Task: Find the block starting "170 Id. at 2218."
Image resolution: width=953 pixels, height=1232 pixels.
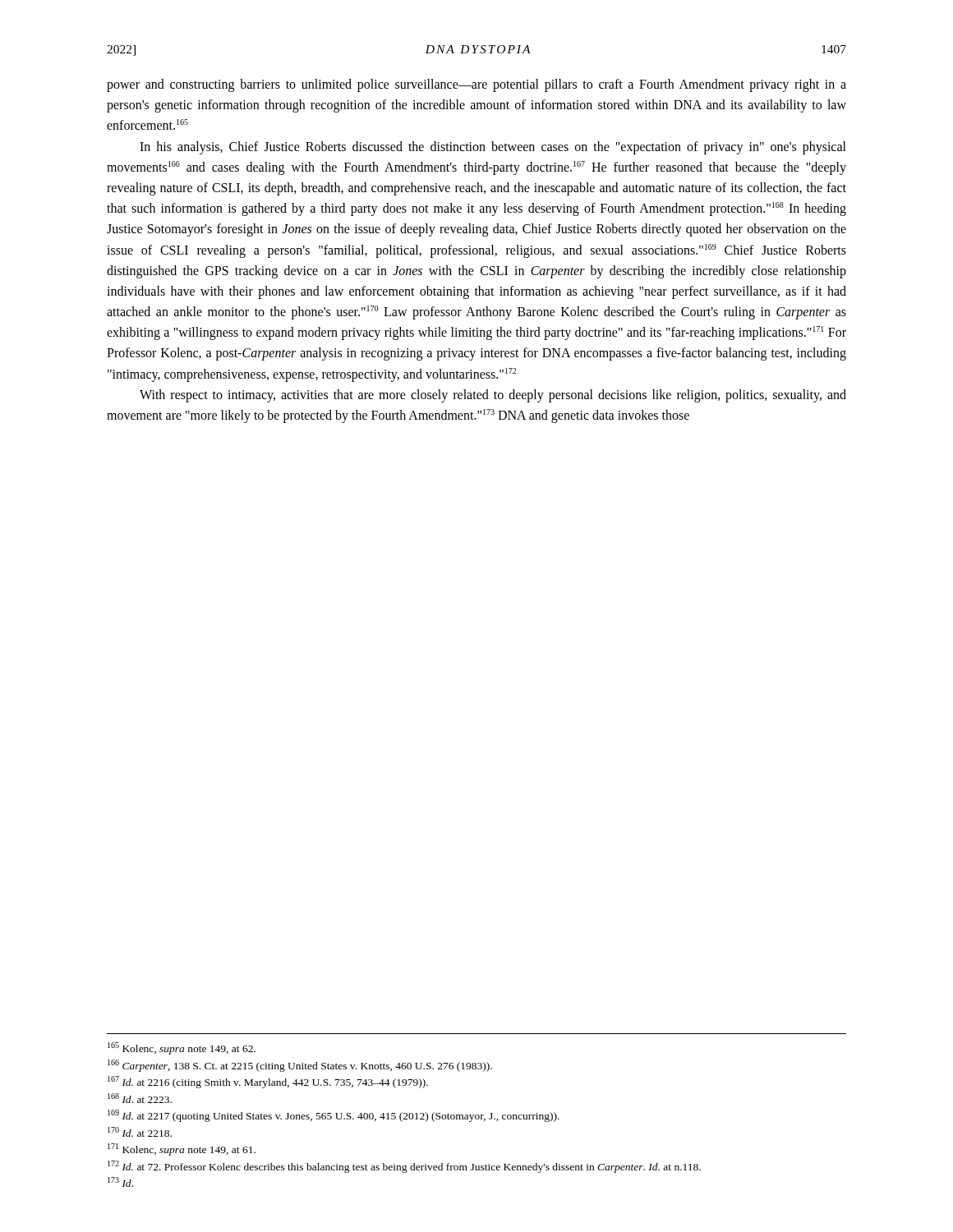Action: point(140,1132)
